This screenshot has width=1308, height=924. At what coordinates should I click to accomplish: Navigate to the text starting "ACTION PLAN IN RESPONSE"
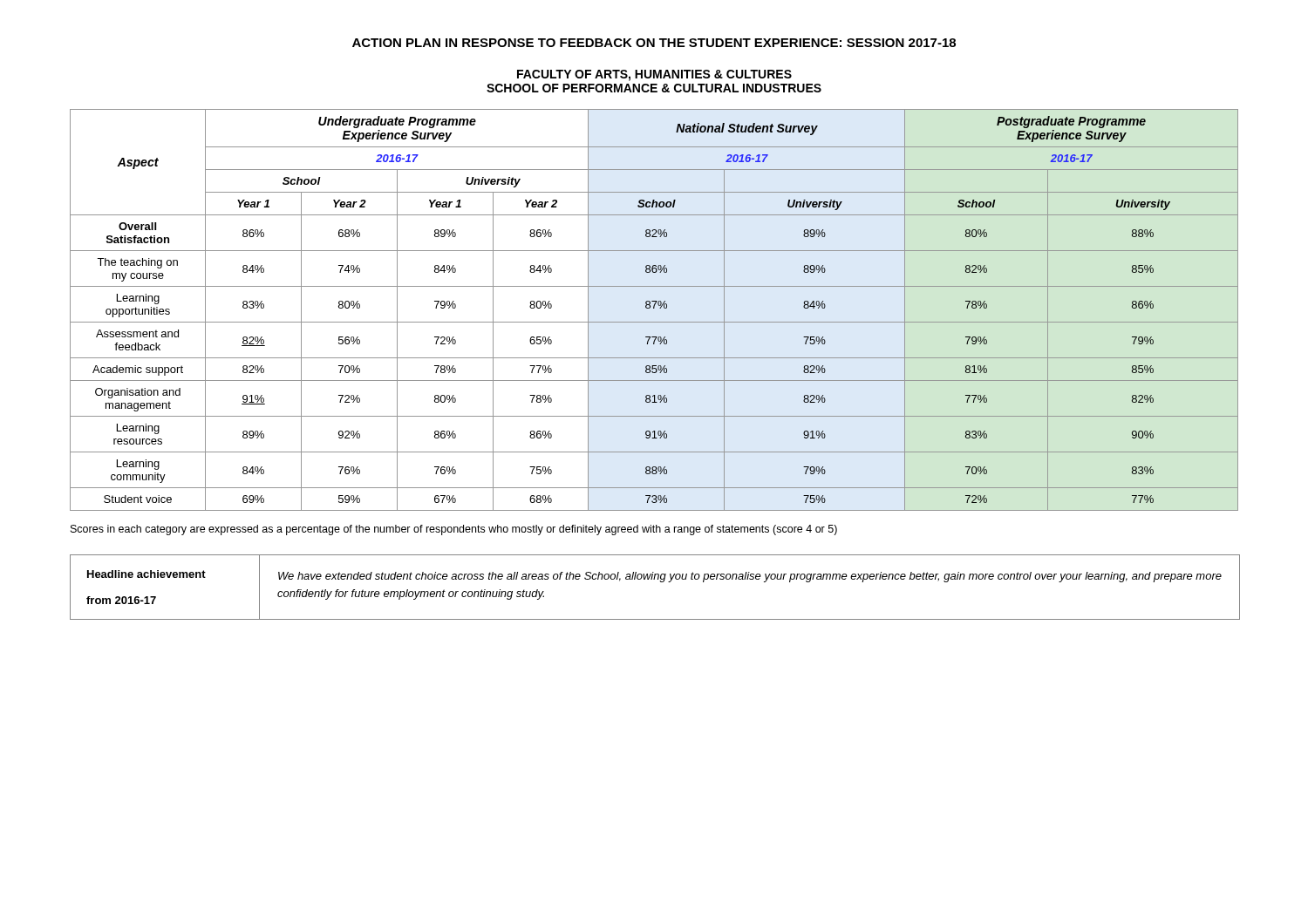(x=654, y=42)
